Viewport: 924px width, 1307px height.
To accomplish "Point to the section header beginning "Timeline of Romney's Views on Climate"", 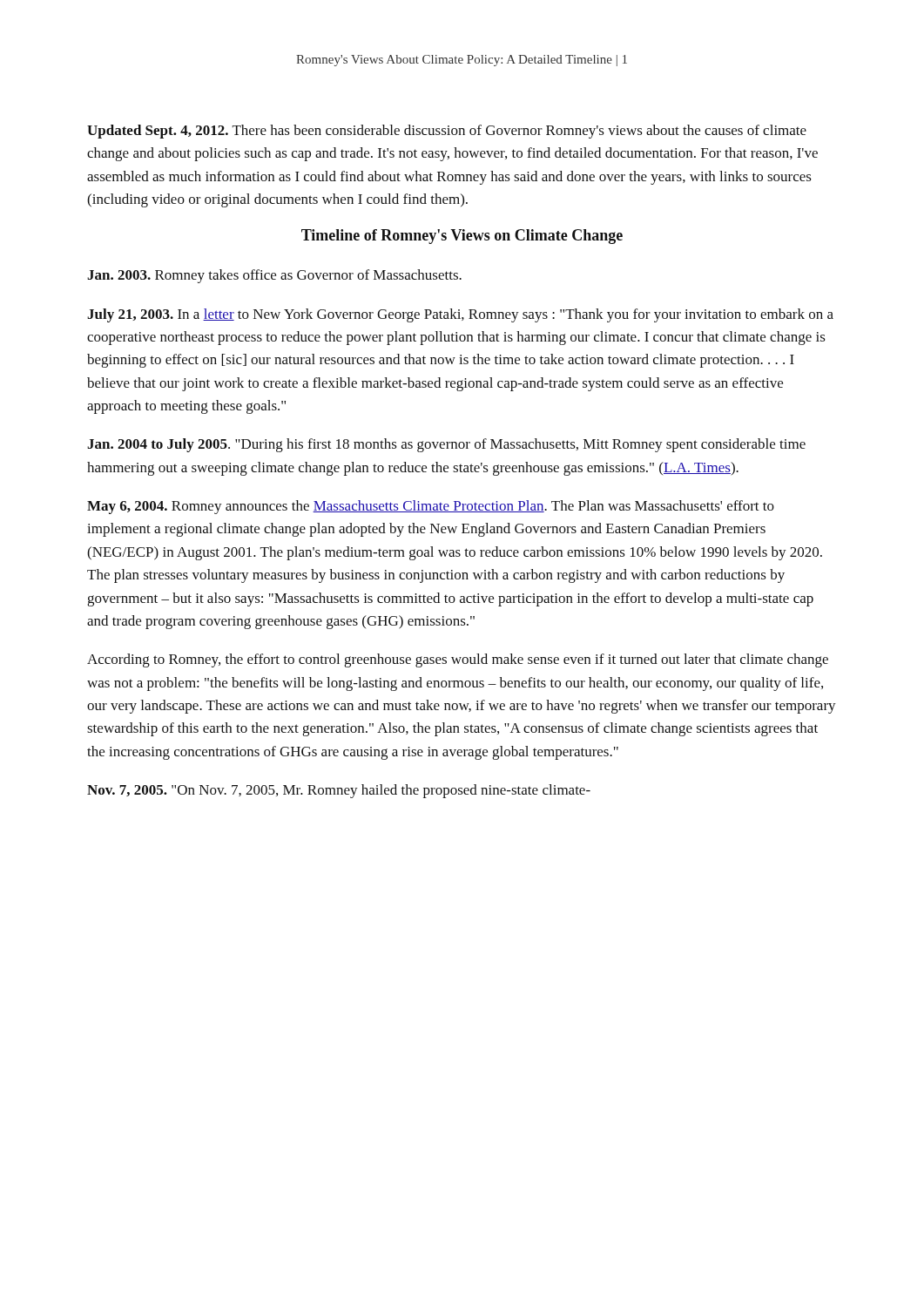I will tap(462, 236).
